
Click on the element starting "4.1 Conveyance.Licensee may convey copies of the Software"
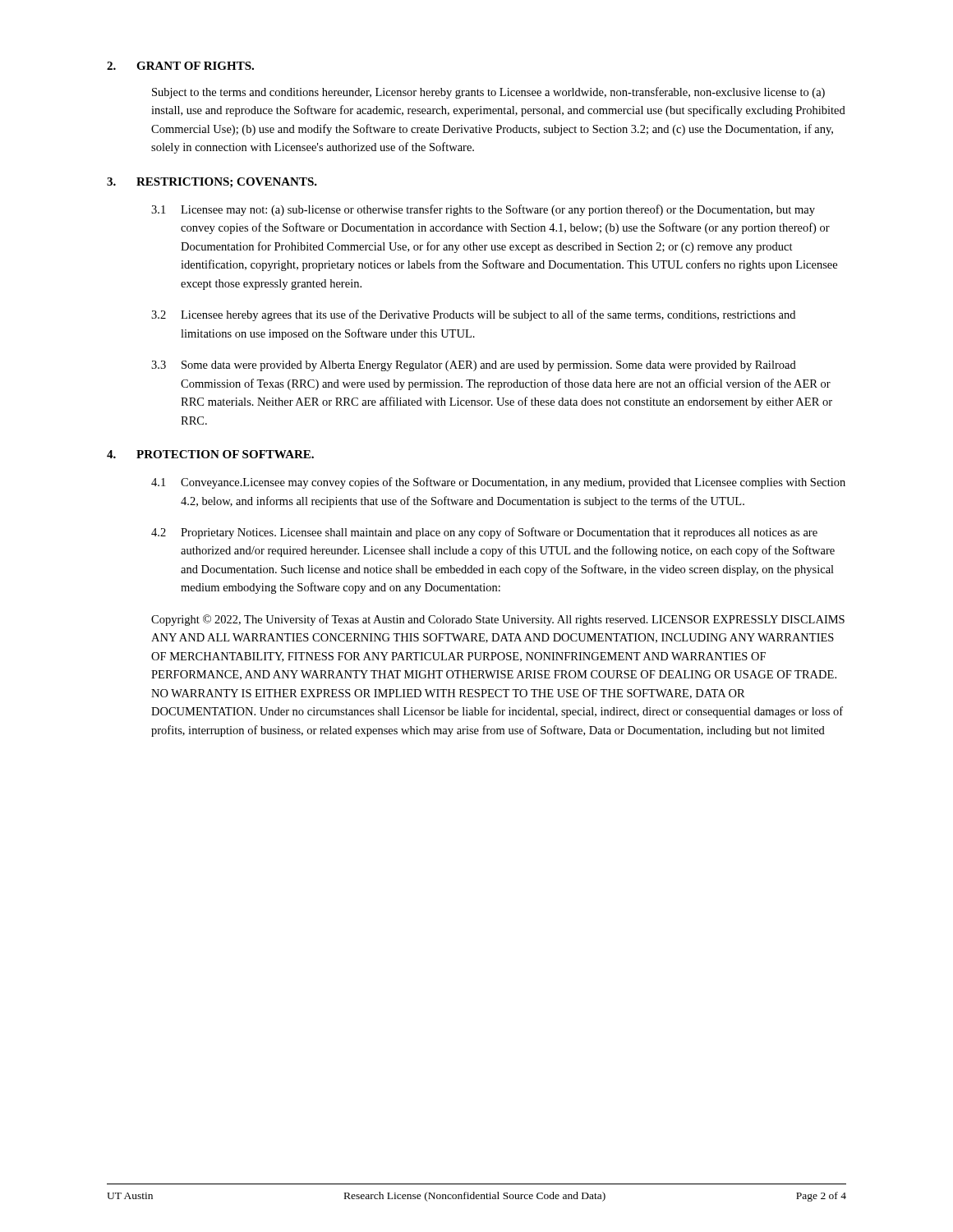tap(499, 492)
